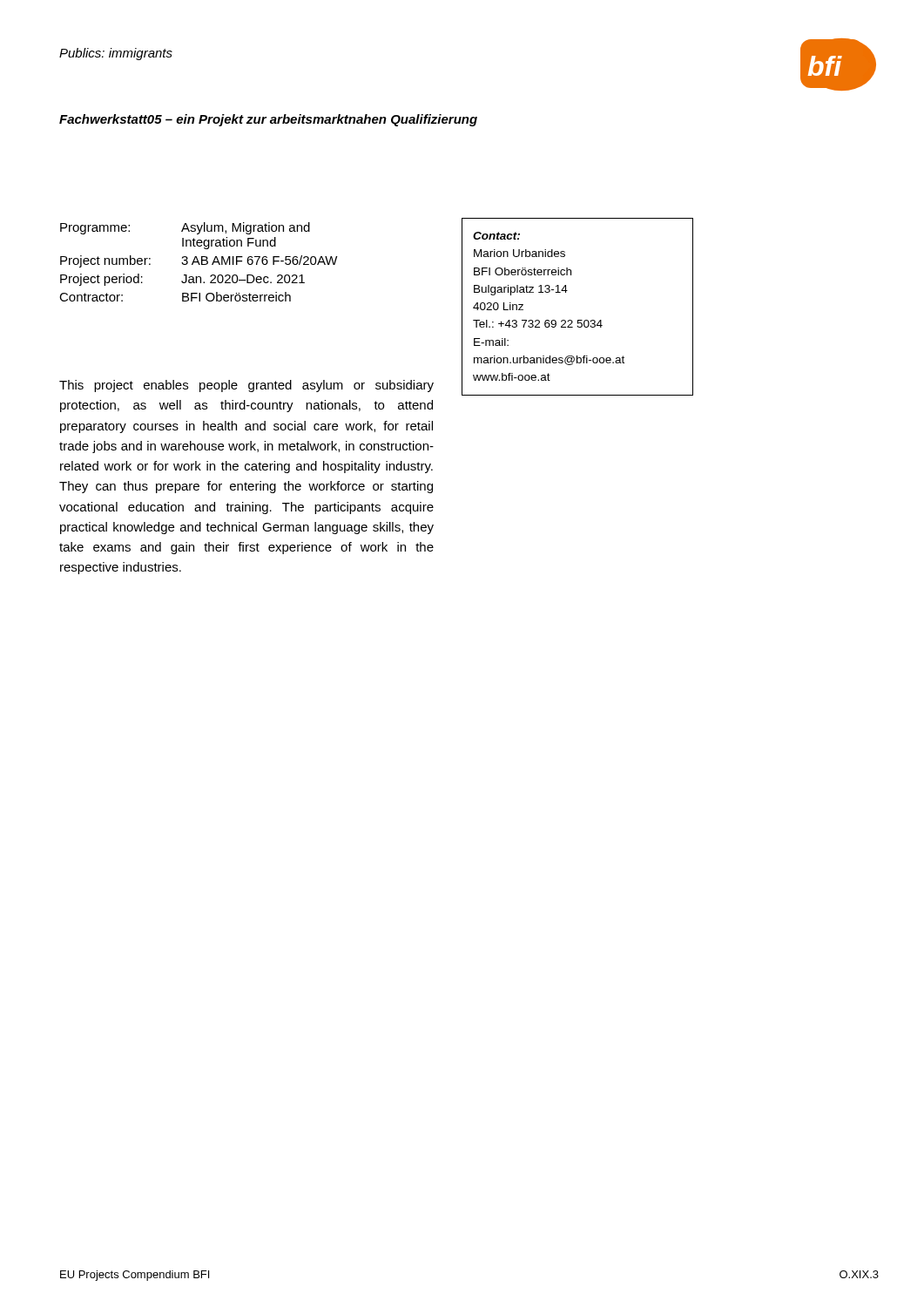Viewport: 924px width, 1307px height.
Task: Click on the element starting "This project enables people granted asylum or"
Action: (246, 476)
